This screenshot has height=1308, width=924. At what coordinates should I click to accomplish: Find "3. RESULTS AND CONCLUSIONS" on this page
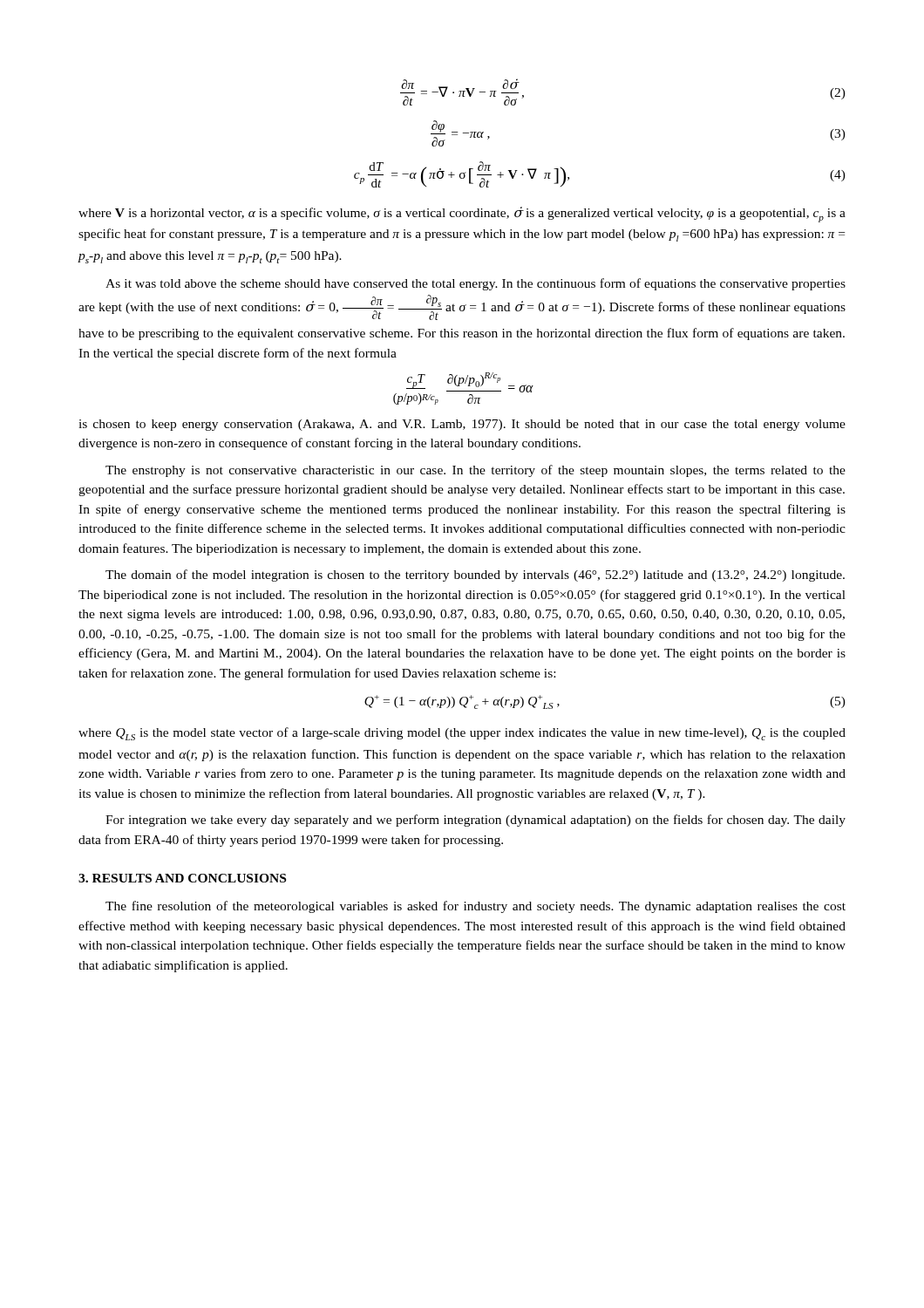182,878
